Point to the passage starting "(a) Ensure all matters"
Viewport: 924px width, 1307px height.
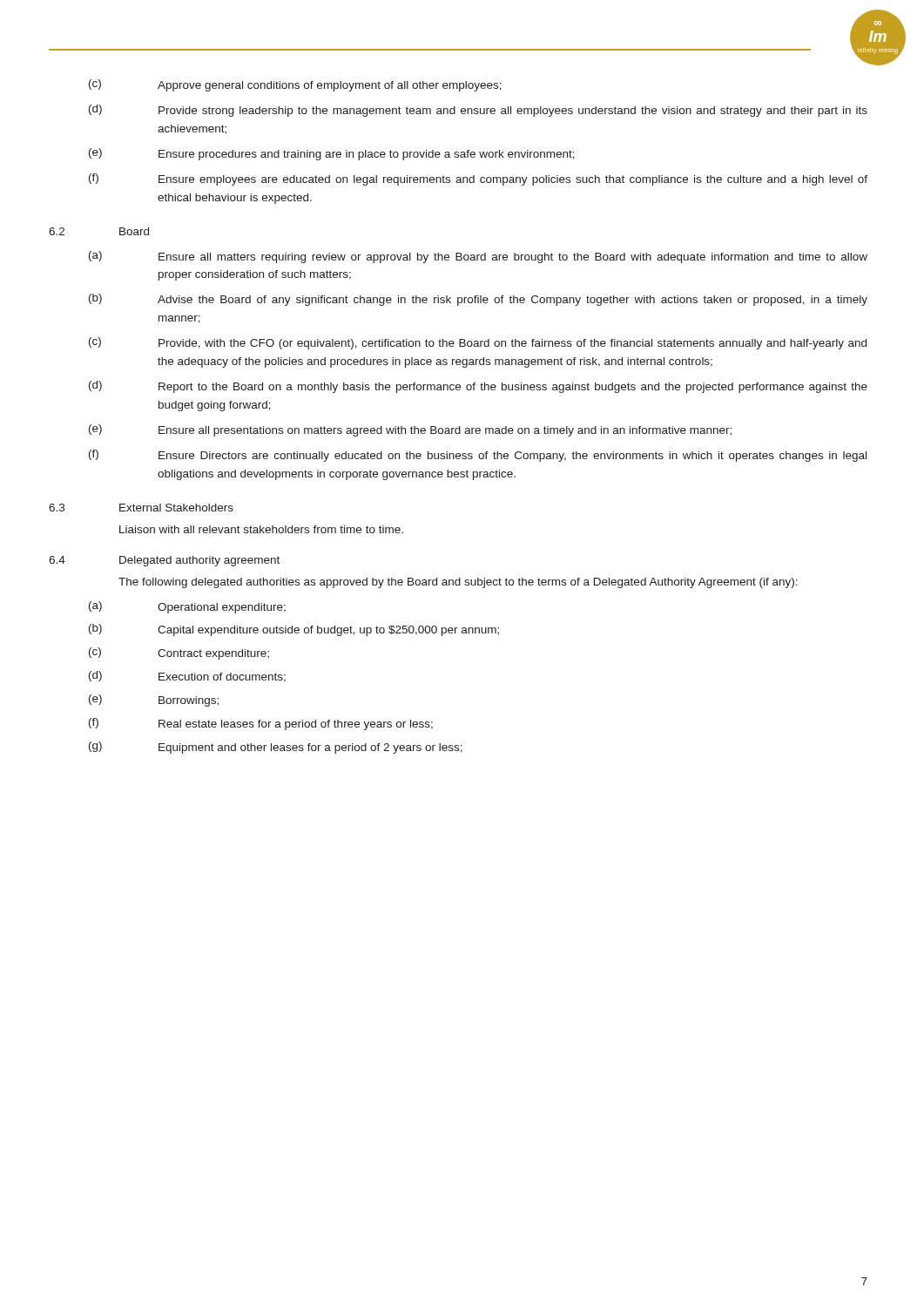coord(458,266)
